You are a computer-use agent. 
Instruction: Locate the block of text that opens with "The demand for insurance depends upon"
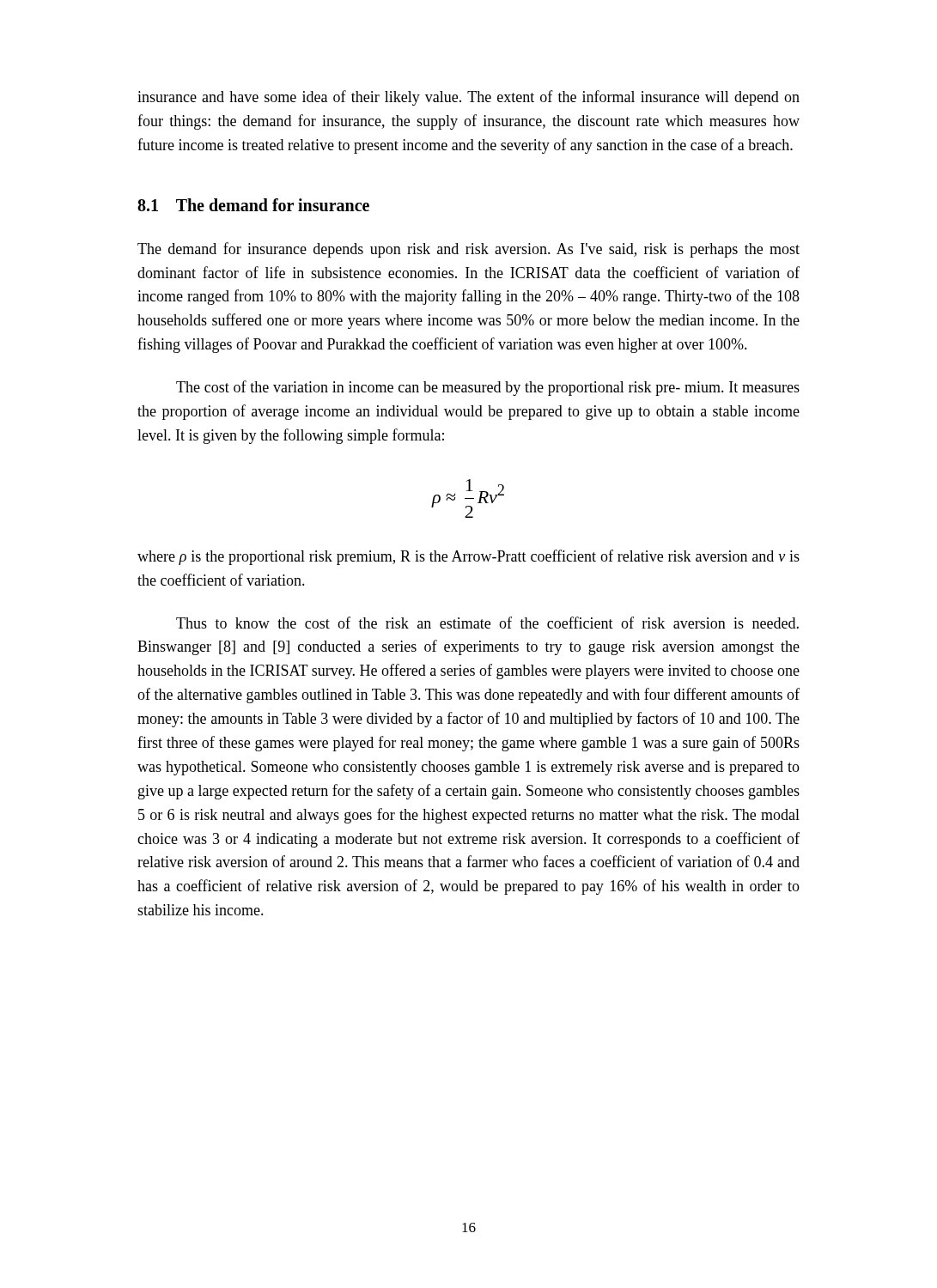[468, 297]
